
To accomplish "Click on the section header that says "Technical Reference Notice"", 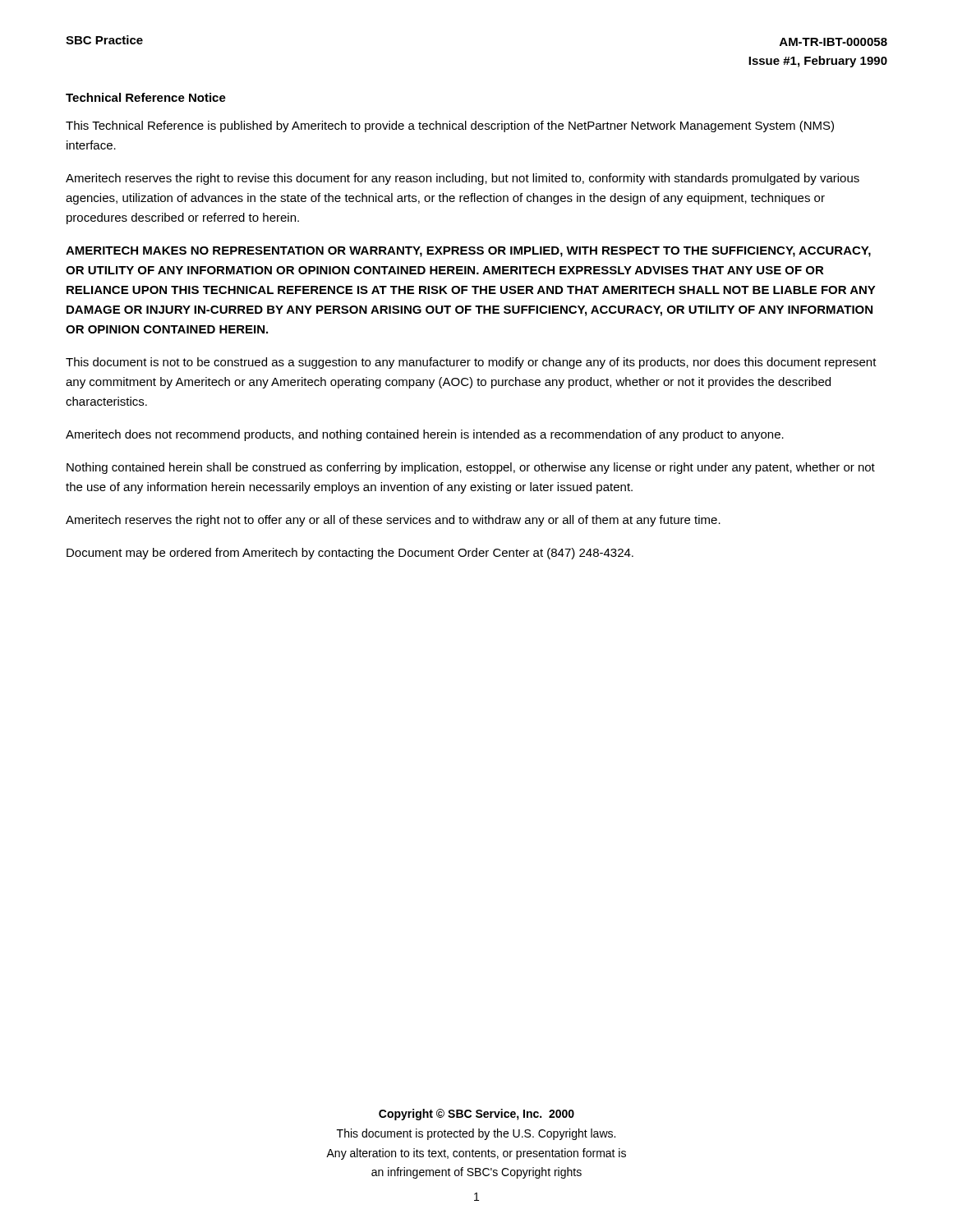I will coord(146,97).
